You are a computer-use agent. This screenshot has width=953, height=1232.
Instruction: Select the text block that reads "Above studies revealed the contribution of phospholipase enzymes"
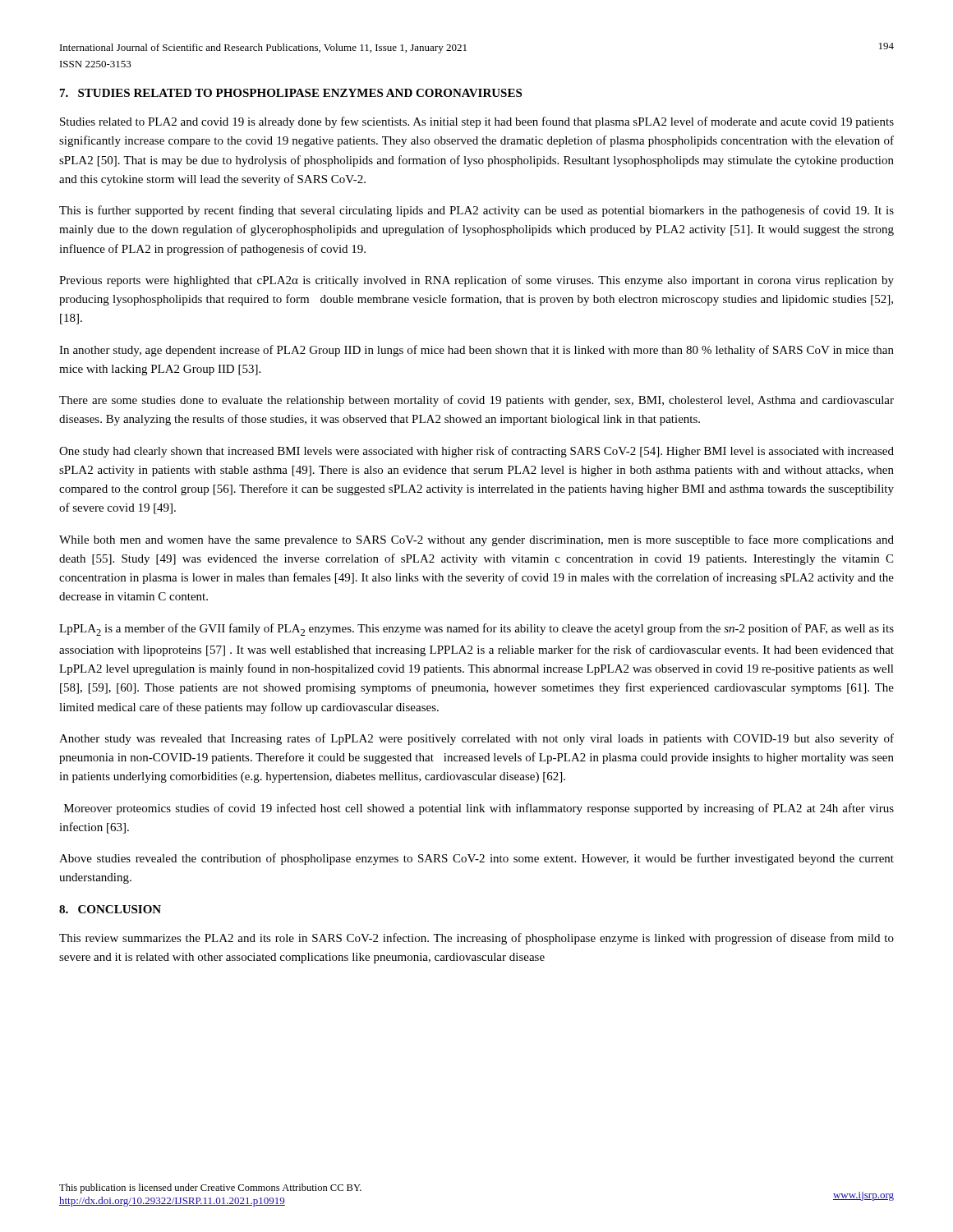coord(476,868)
